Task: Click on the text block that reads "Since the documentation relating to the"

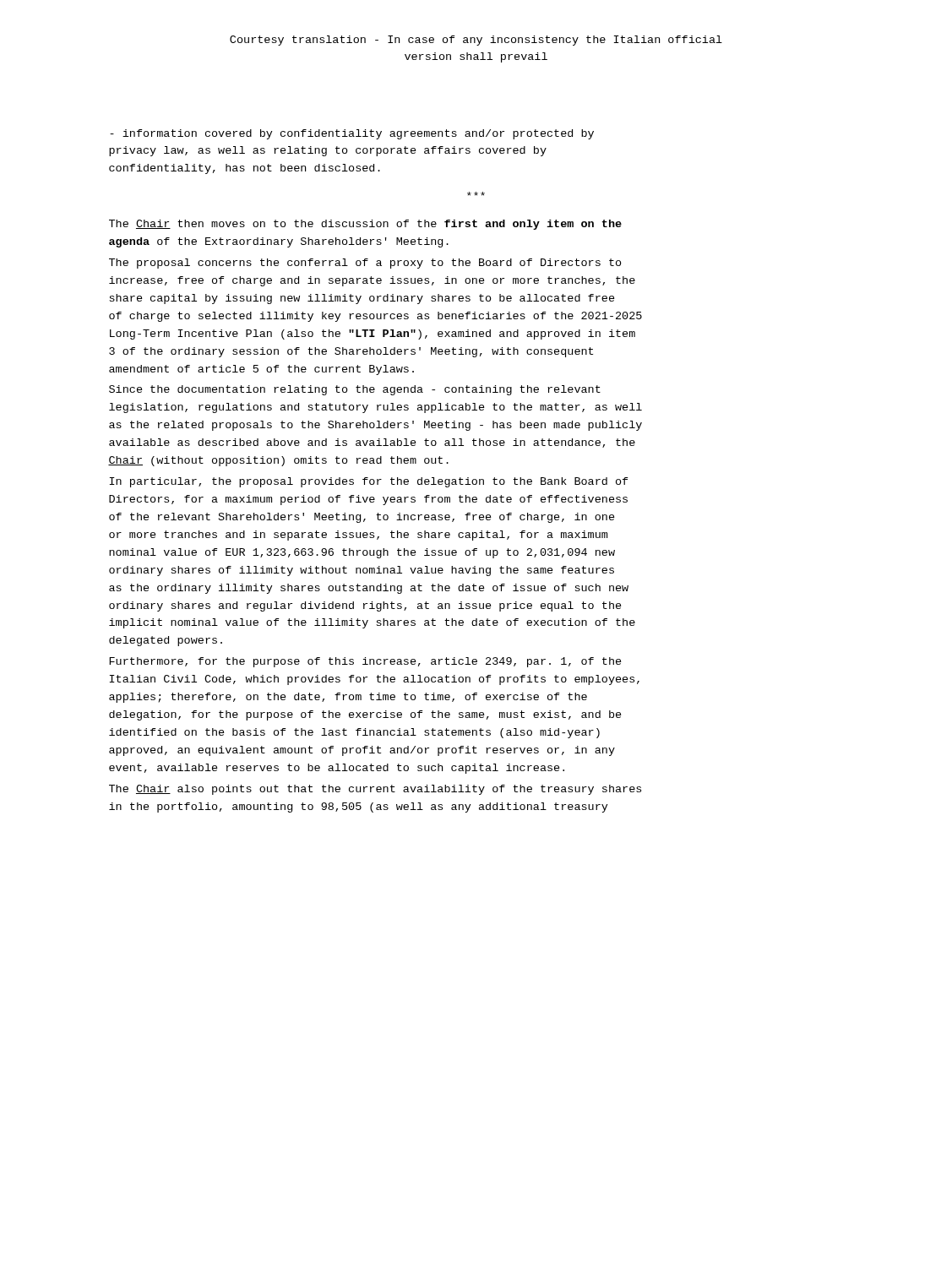Action: tap(375, 426)
